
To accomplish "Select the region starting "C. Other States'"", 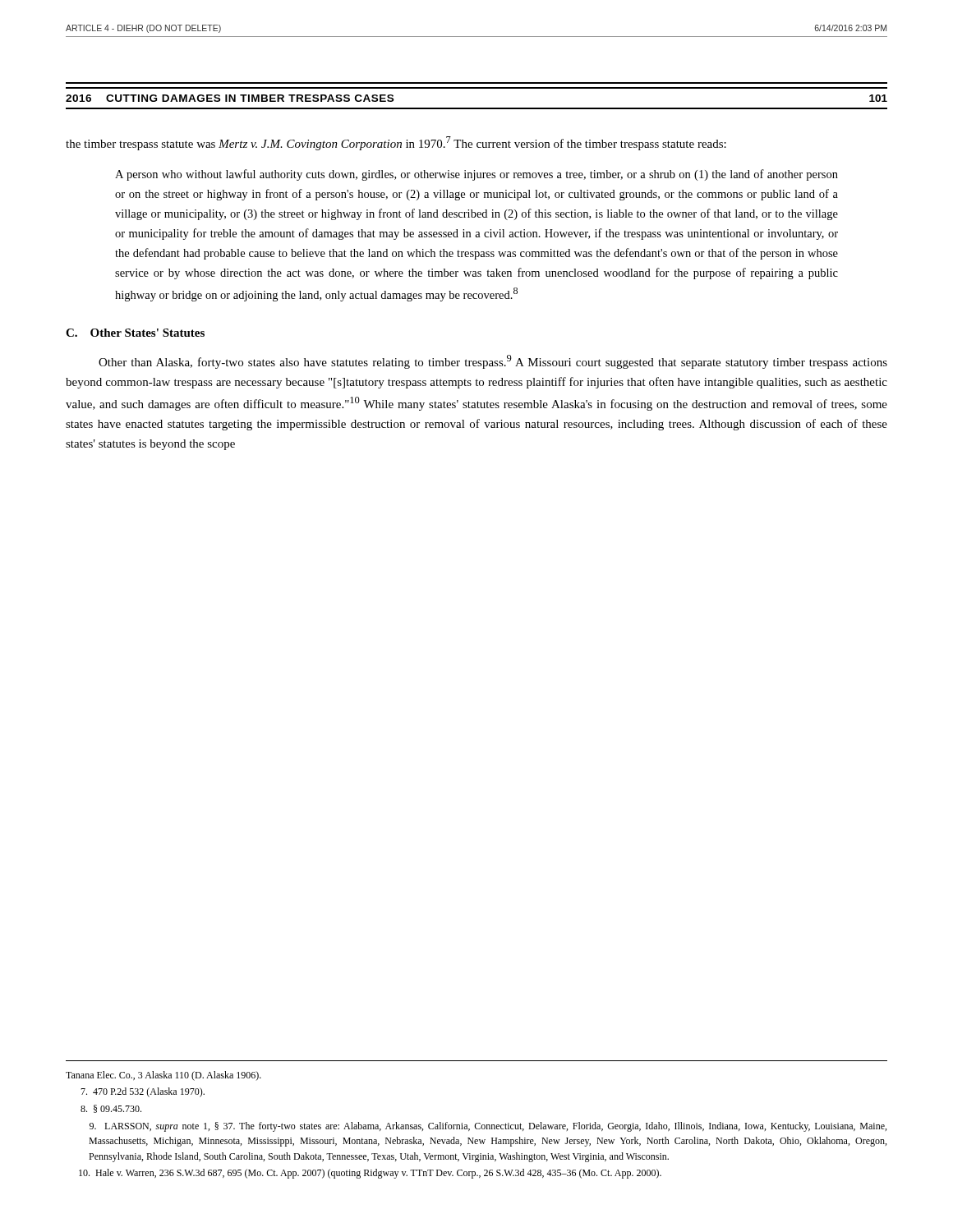I will point(135,333).
